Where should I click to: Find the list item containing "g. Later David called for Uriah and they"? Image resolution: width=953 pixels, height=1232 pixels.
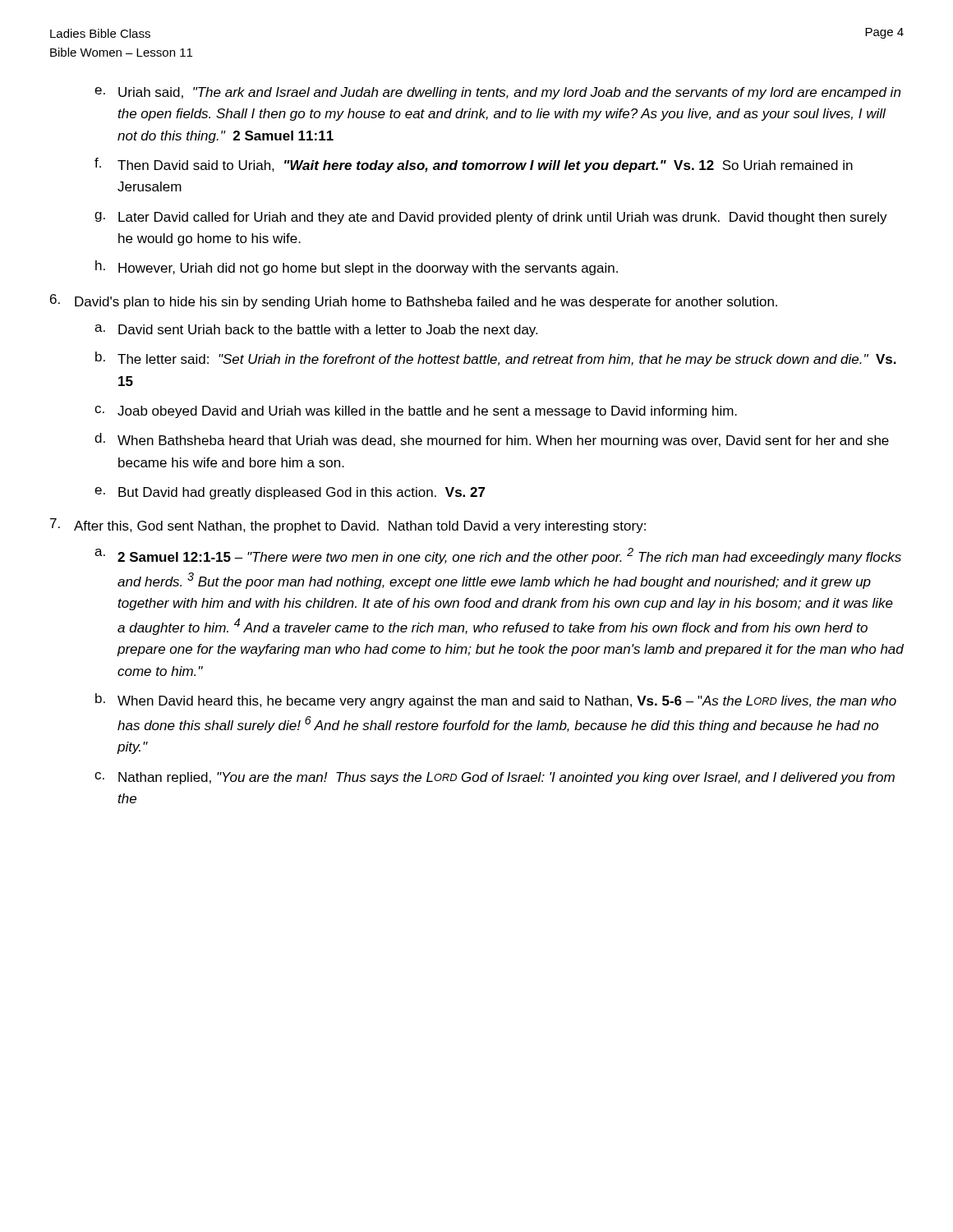(499, 228)
